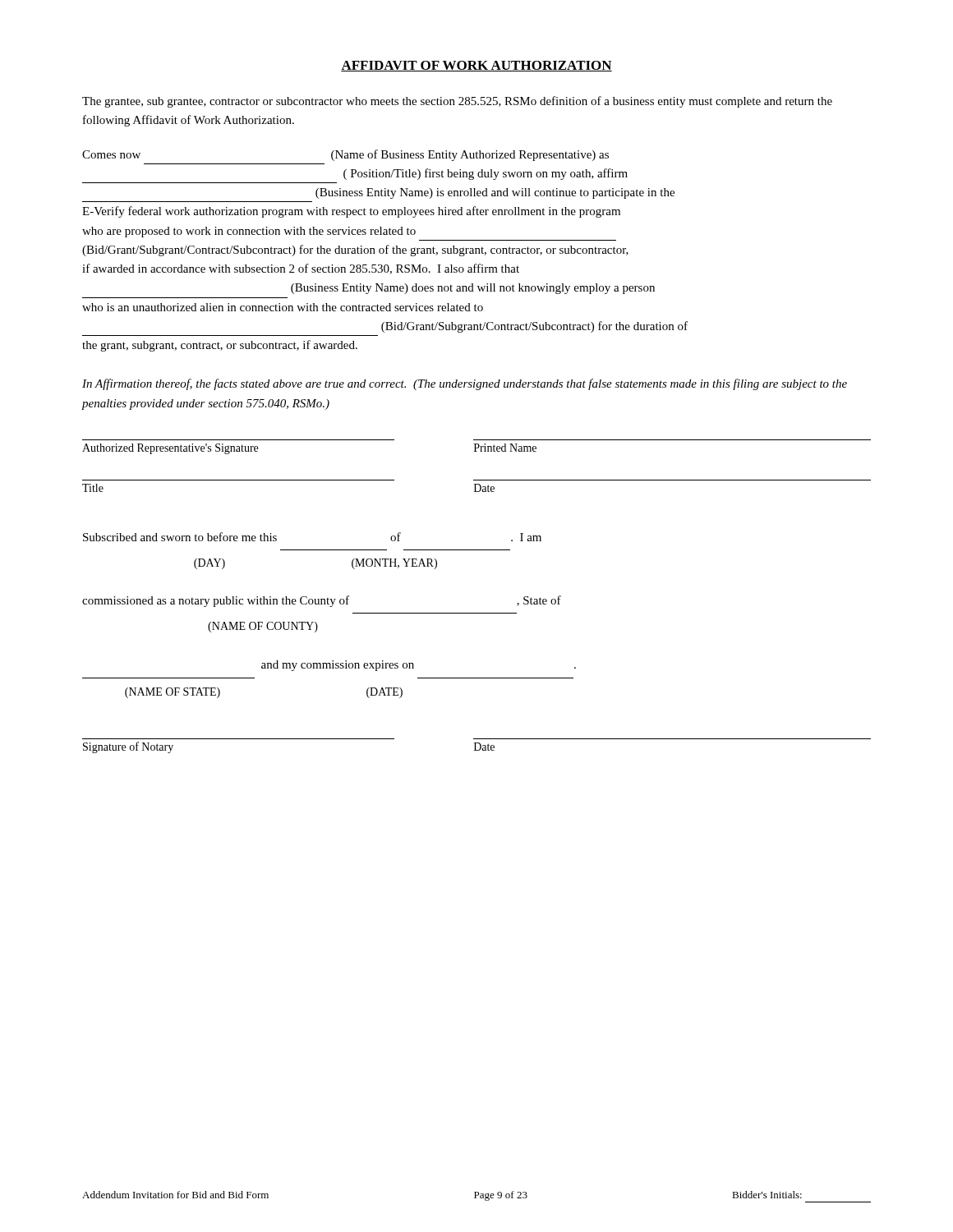Select the text starting "and my commission"
Screen dimensions: 1232x953
[337, 666]
